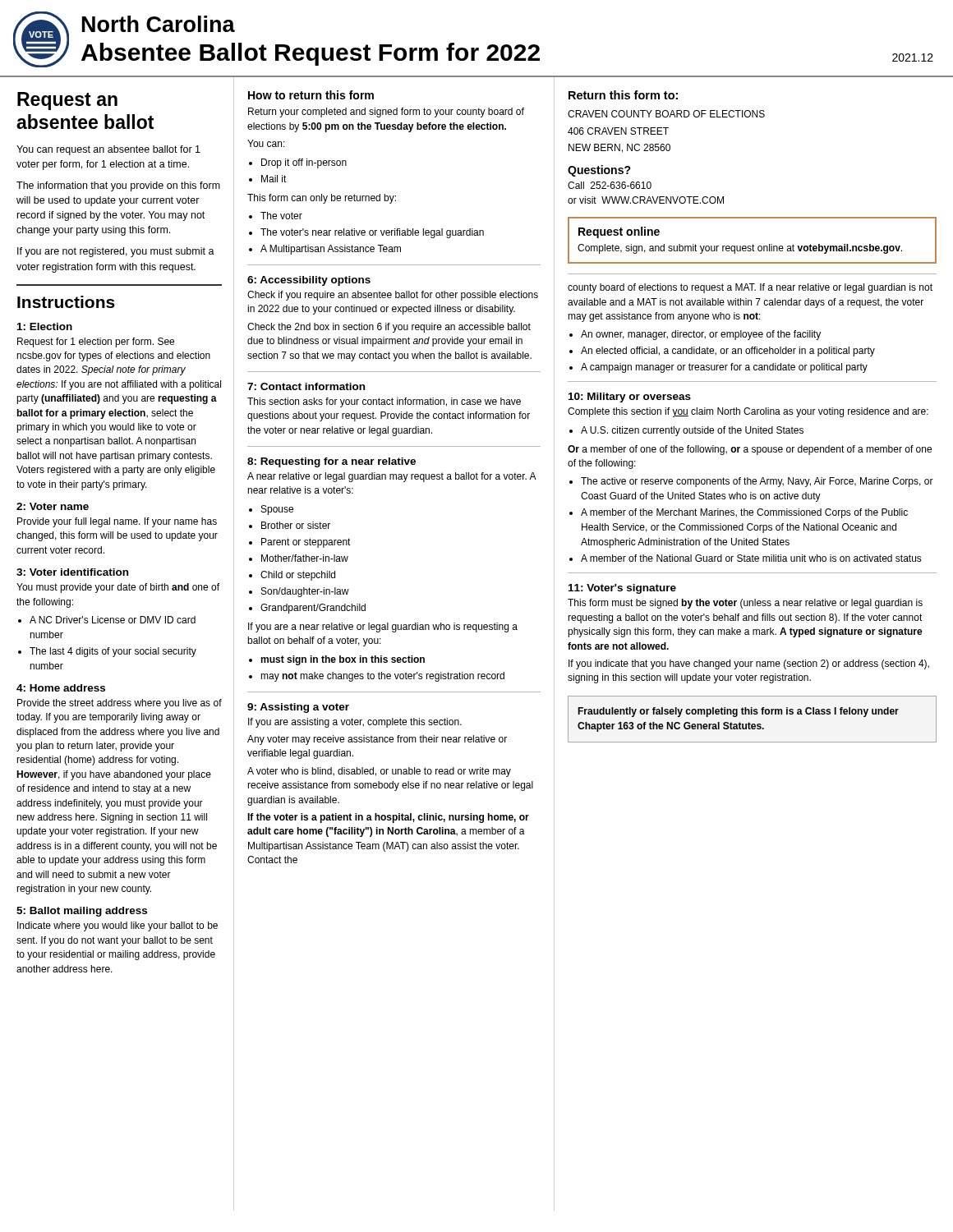
Task: Find the block starting "How to return"
Action: point(311,96)
